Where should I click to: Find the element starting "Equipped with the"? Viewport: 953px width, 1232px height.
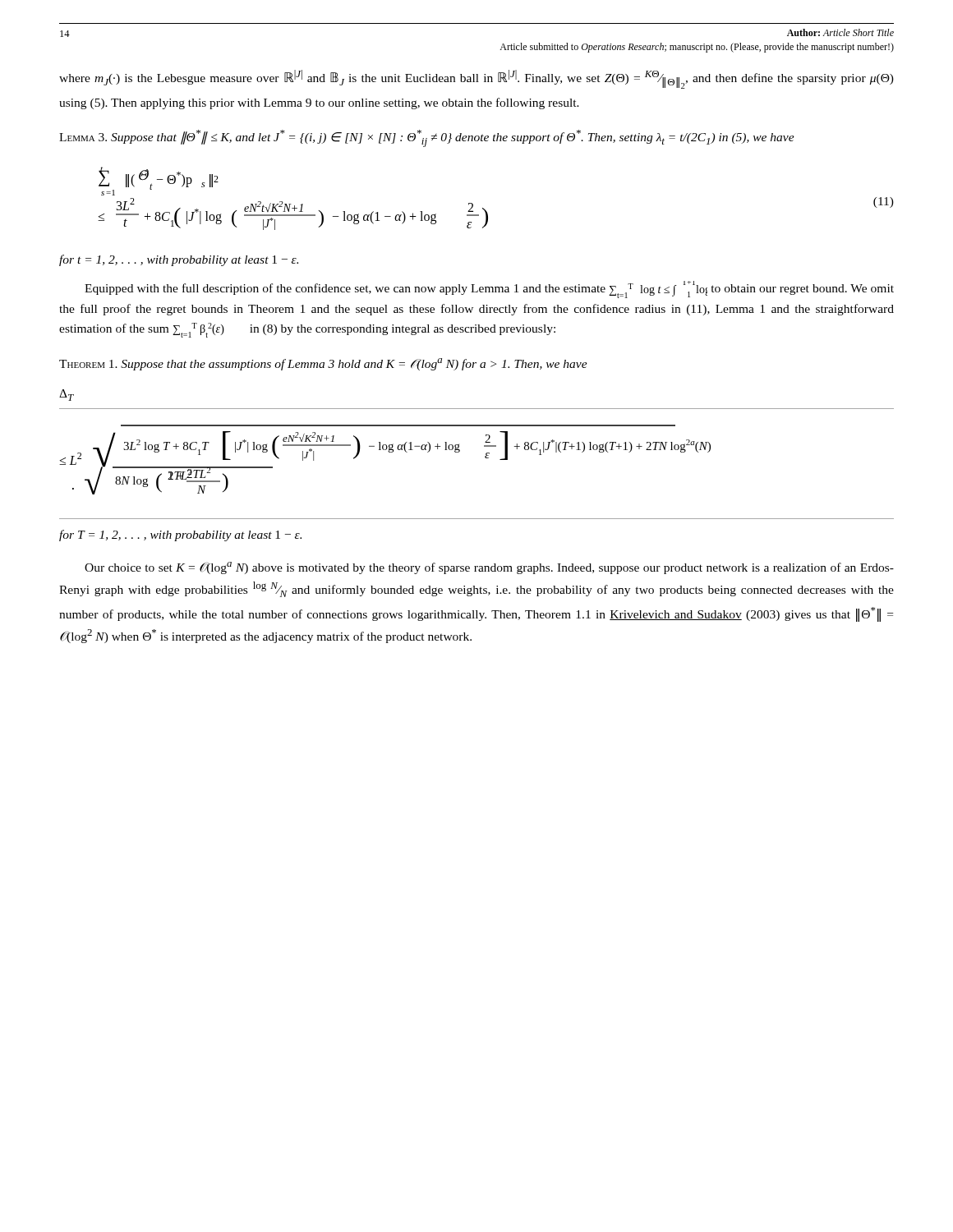coord(476,309)
